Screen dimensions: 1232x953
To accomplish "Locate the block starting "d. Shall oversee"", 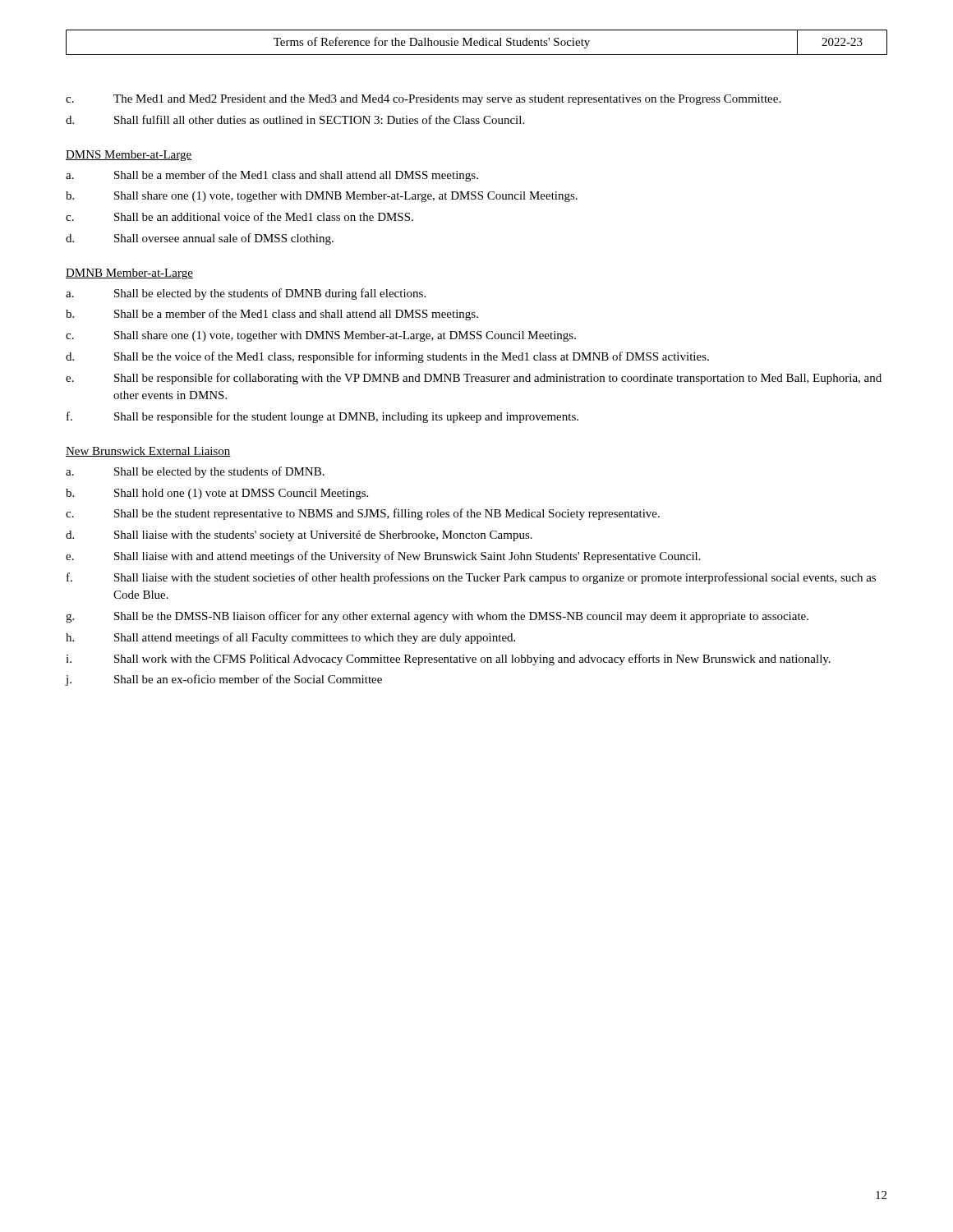I will point(200,239).
